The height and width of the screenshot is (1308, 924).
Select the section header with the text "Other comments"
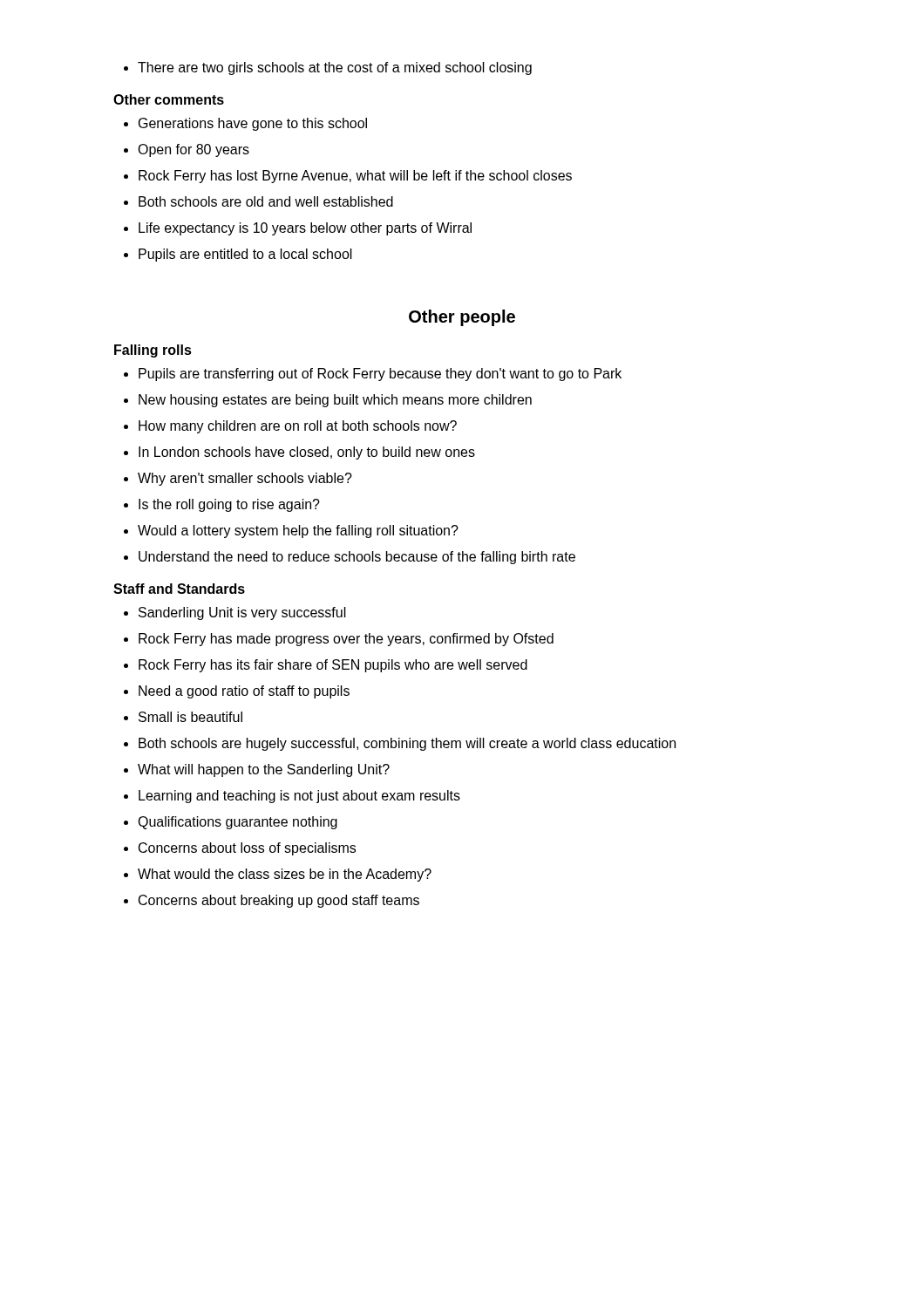(169, 100)
